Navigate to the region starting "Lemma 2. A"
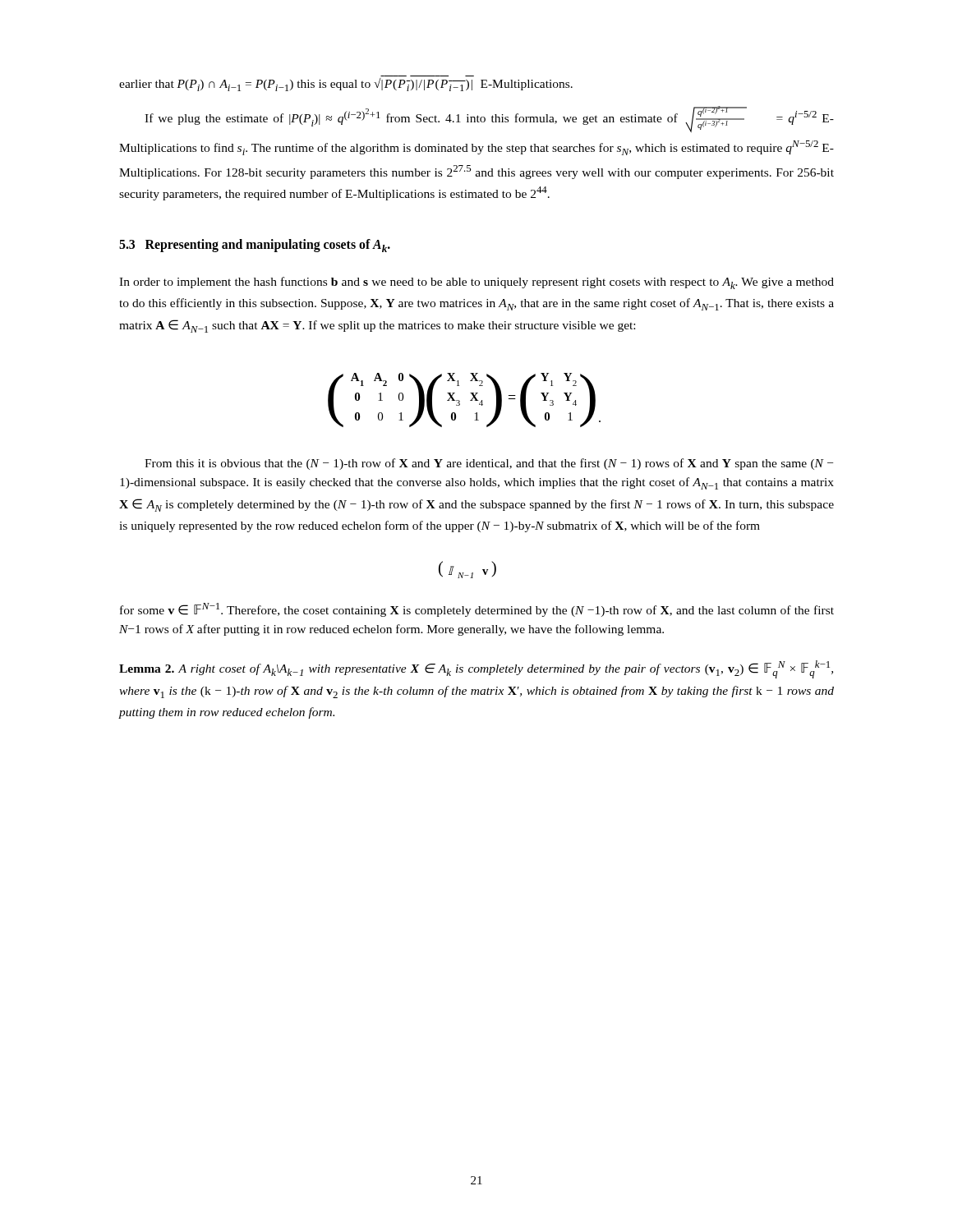 476,689
